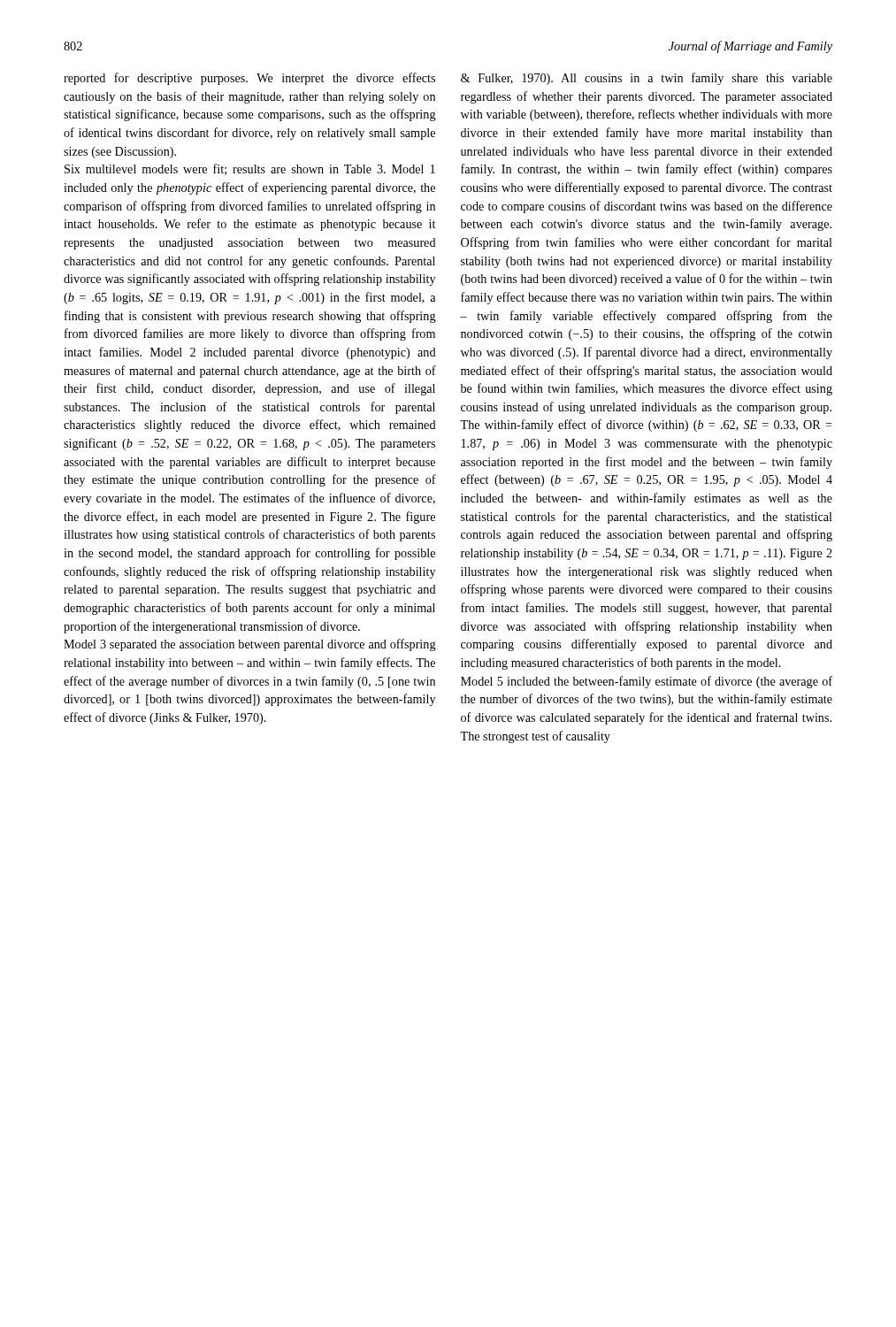Navigate to the block starting "reported for descriptive"
Screen dimensions: 1327x896
pyautogui.click(x=250, y=398)
